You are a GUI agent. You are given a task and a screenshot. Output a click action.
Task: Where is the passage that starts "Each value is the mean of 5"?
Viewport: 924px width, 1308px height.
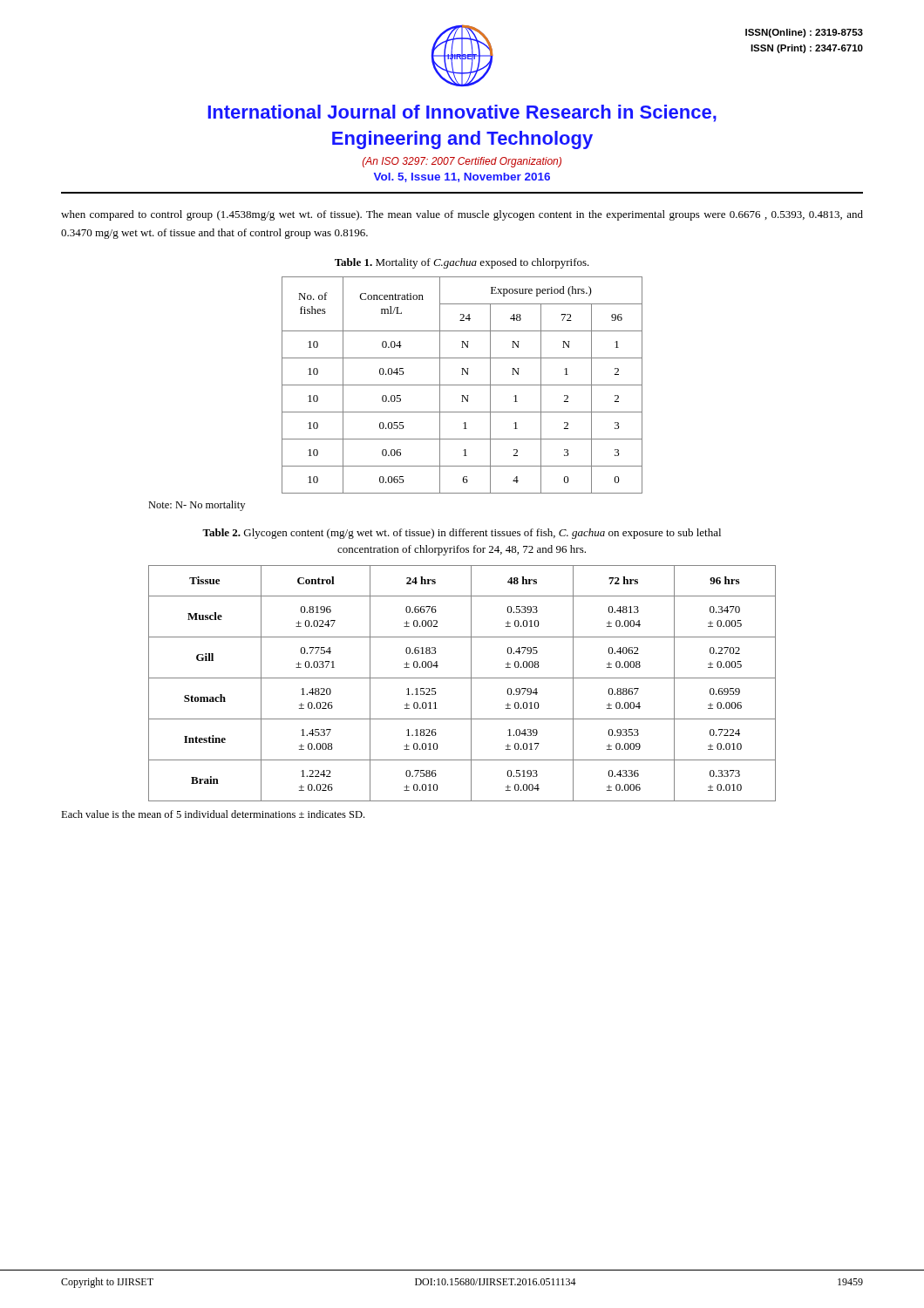coord(213,814)
